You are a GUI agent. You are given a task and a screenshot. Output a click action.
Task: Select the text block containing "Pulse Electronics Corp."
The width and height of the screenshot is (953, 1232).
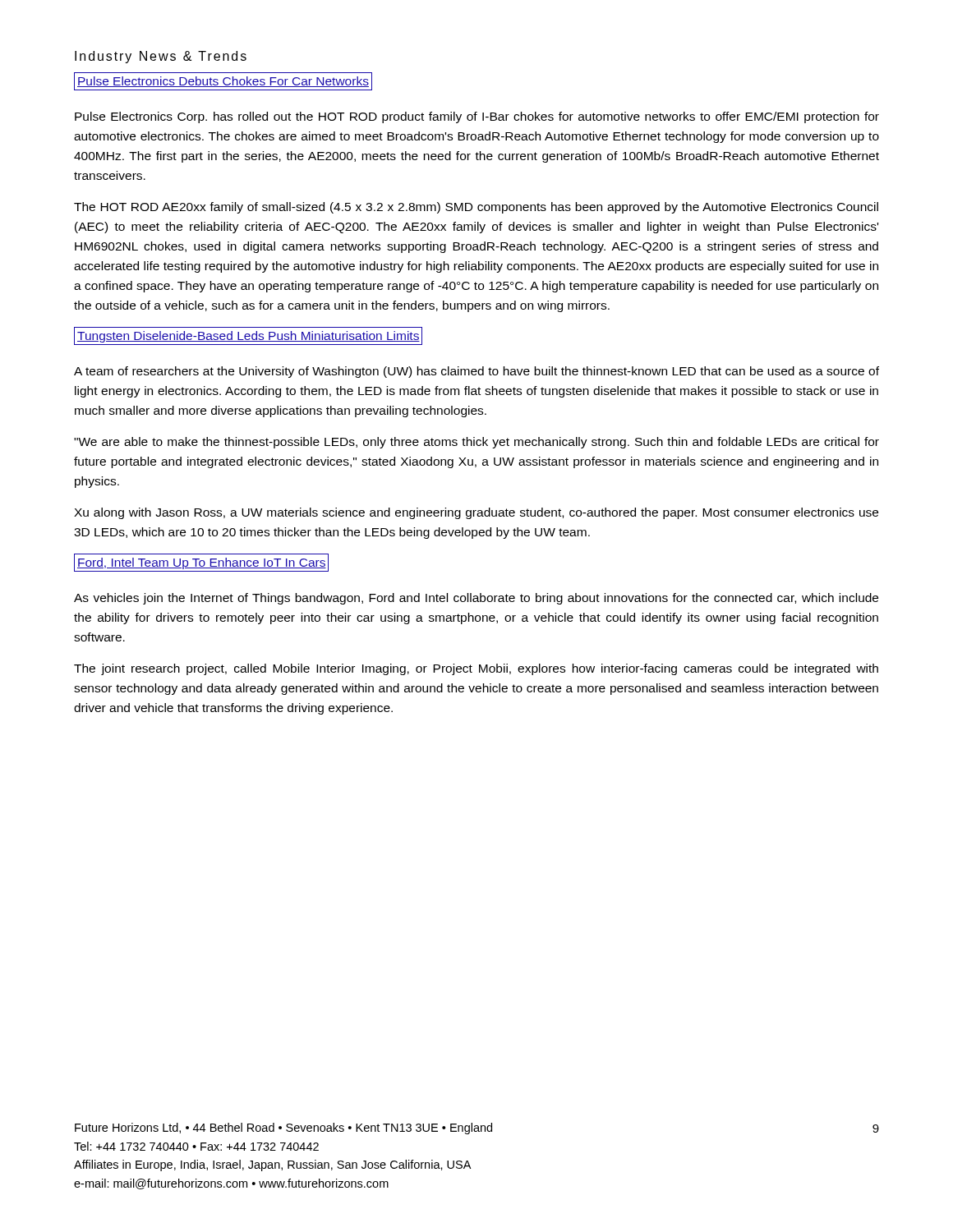click(x=476, y=146)
